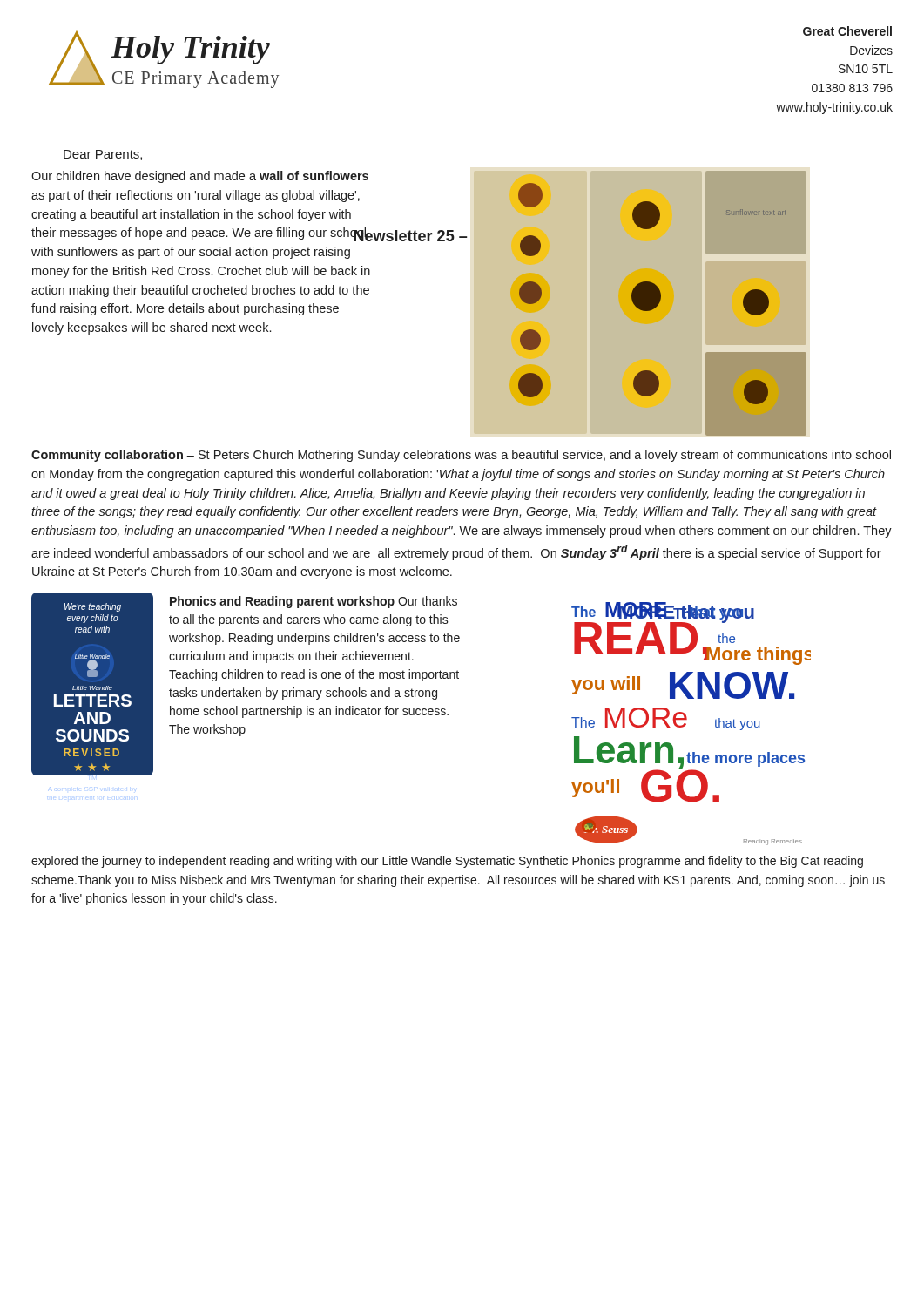Click on the region starting "explored the journey to independent reading and"
The height and width of the screenshot is (1307, 924).
click(458, 880)
